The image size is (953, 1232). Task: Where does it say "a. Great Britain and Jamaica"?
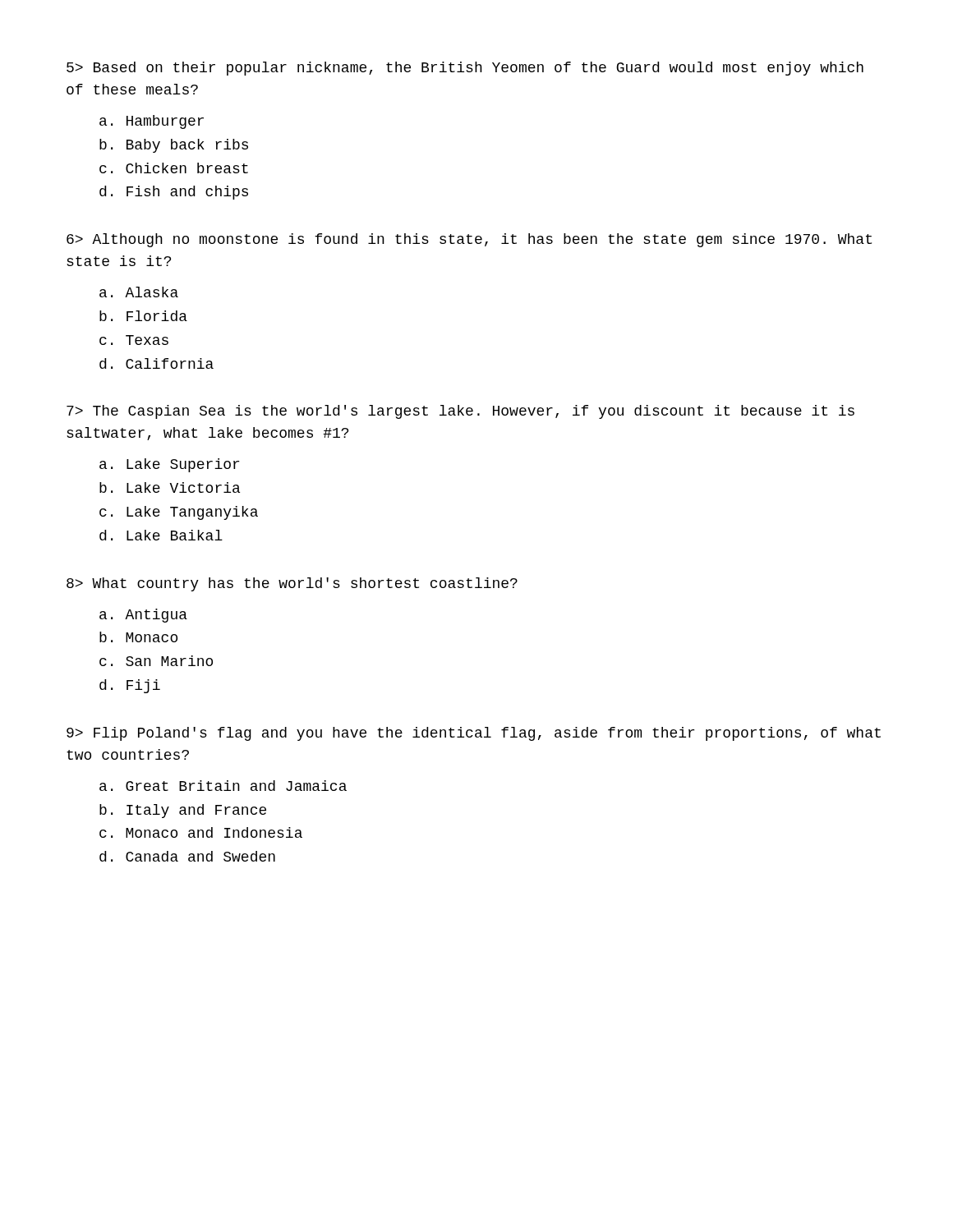pos(223,787)
